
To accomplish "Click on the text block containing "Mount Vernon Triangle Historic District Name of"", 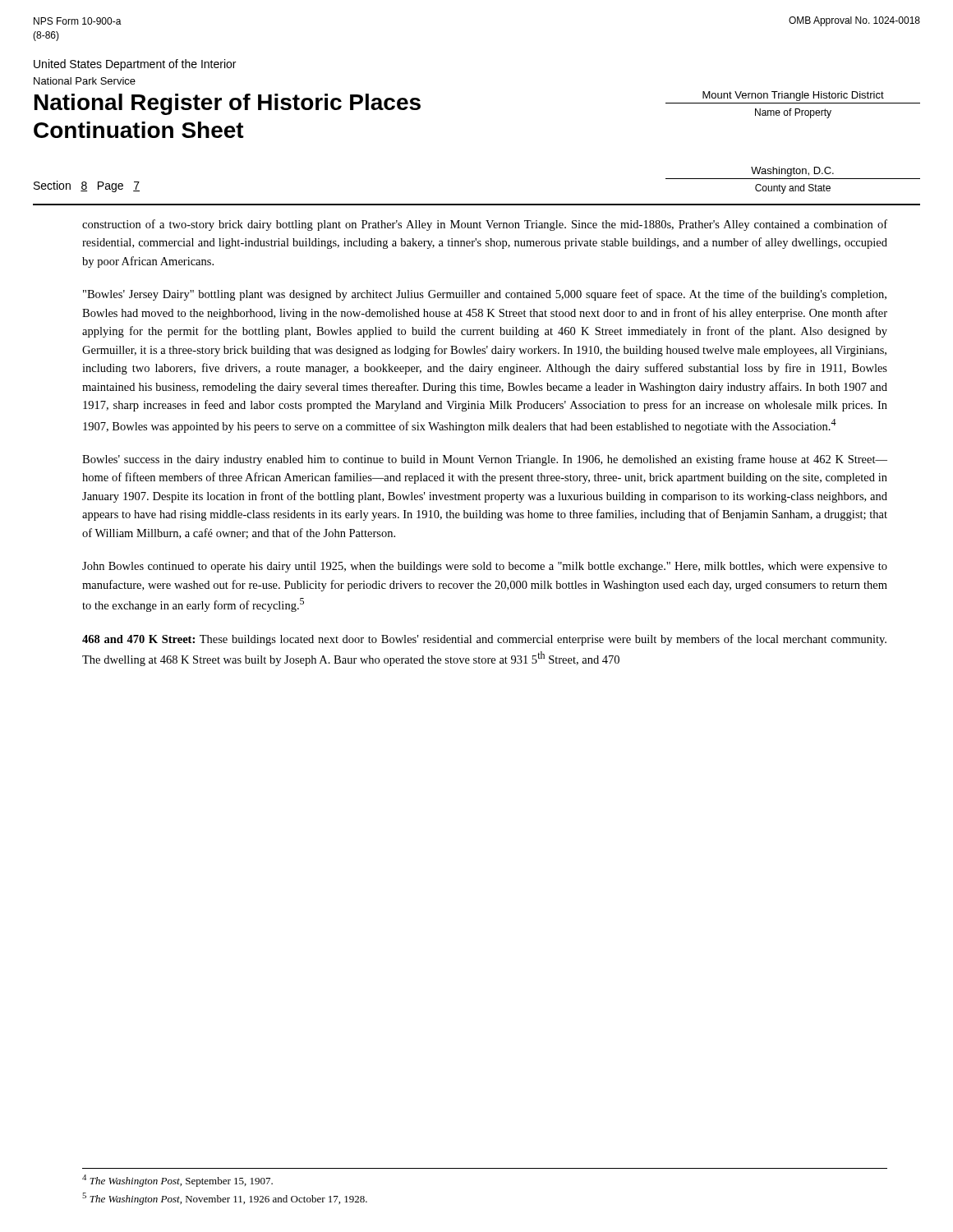I will [x=793, y=103].
